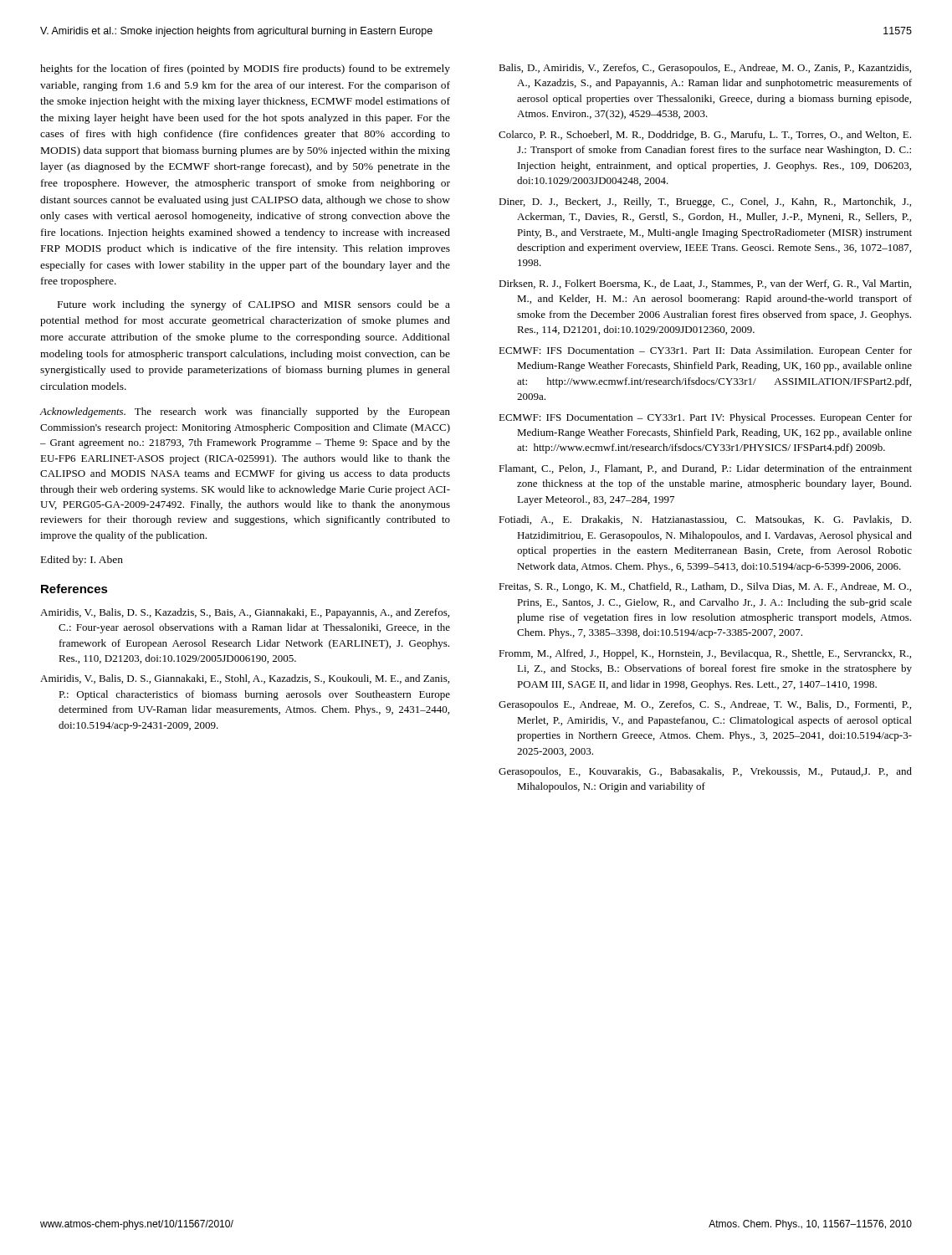Select the region starting "Edited by: I. Aben"

coord(82,560)
